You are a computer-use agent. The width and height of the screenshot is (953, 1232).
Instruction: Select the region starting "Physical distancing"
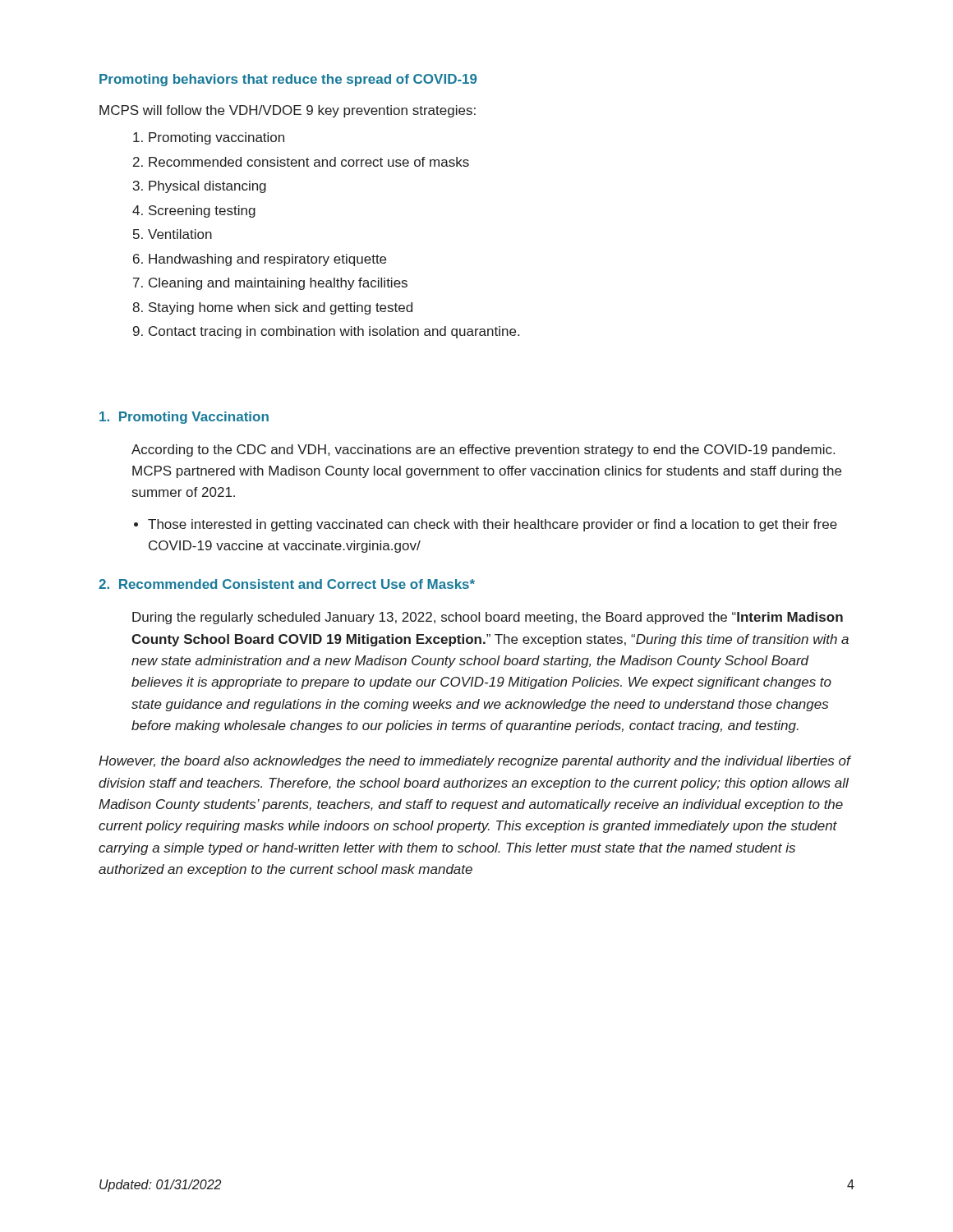pos(207,187)
